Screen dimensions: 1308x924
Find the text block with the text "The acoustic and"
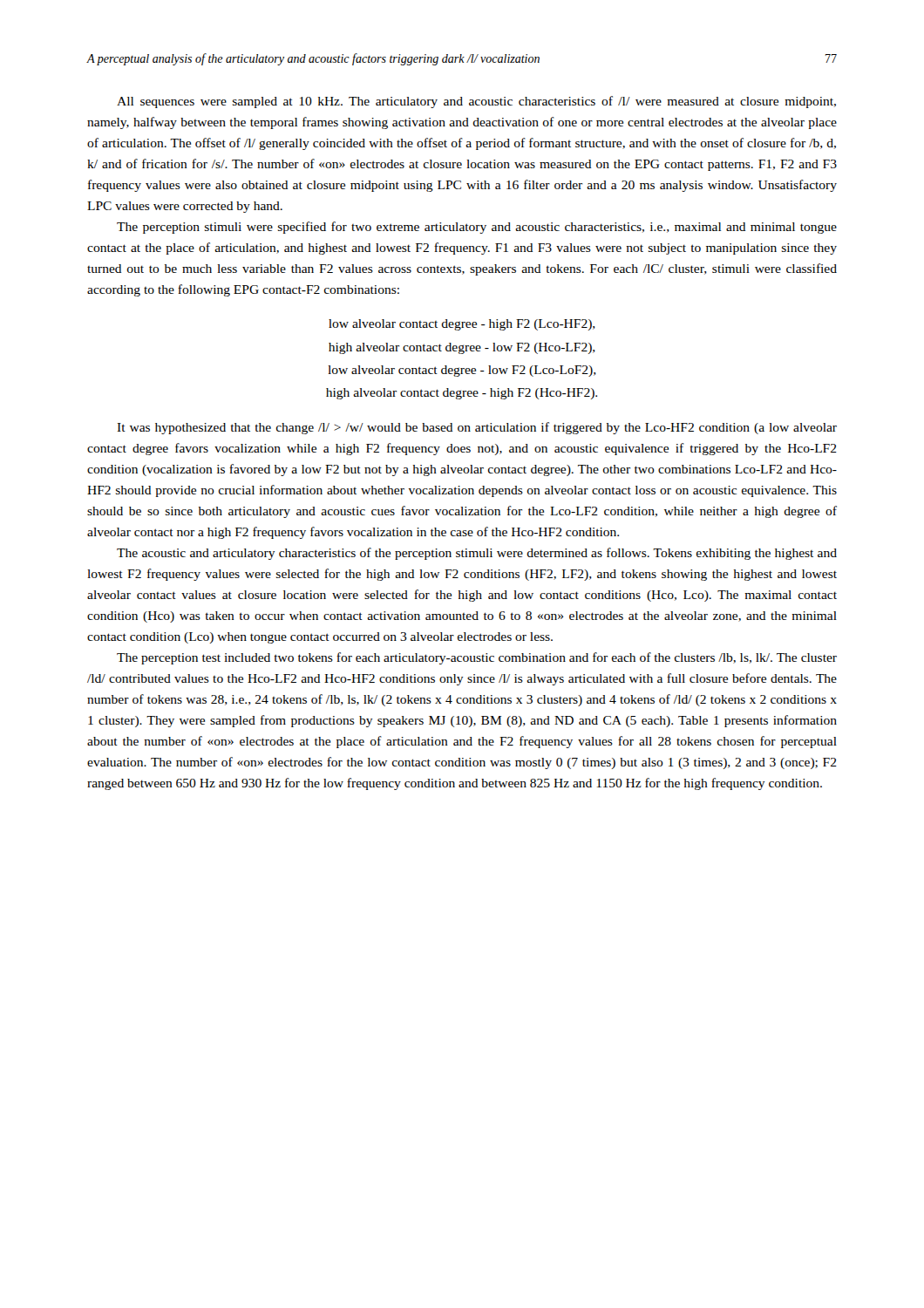pyautogui.click(x=462, y=594)
